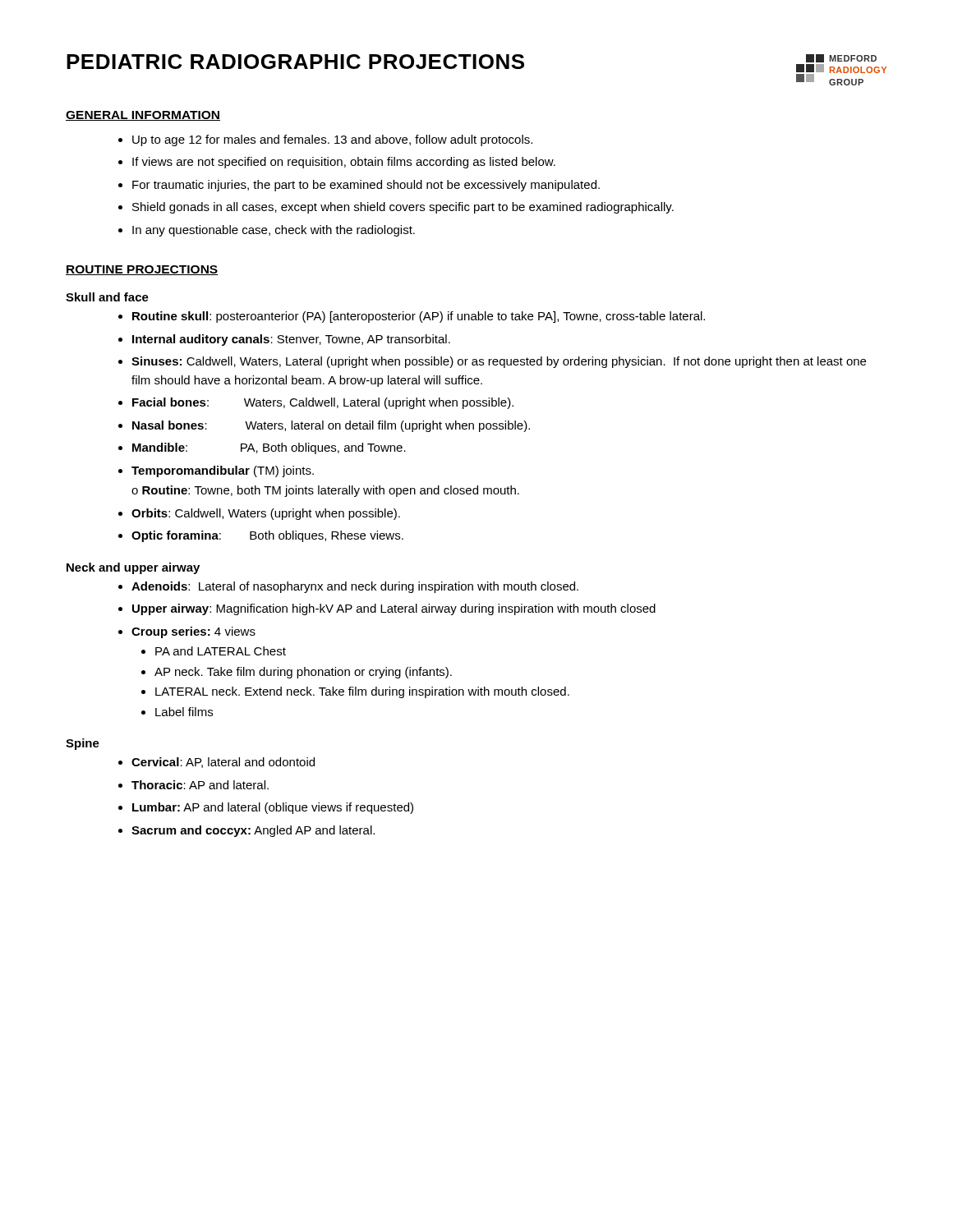Point to the text starting "Optic foramina: Both obliques,"
953x1232 pixels.
[x=261, y=536]
